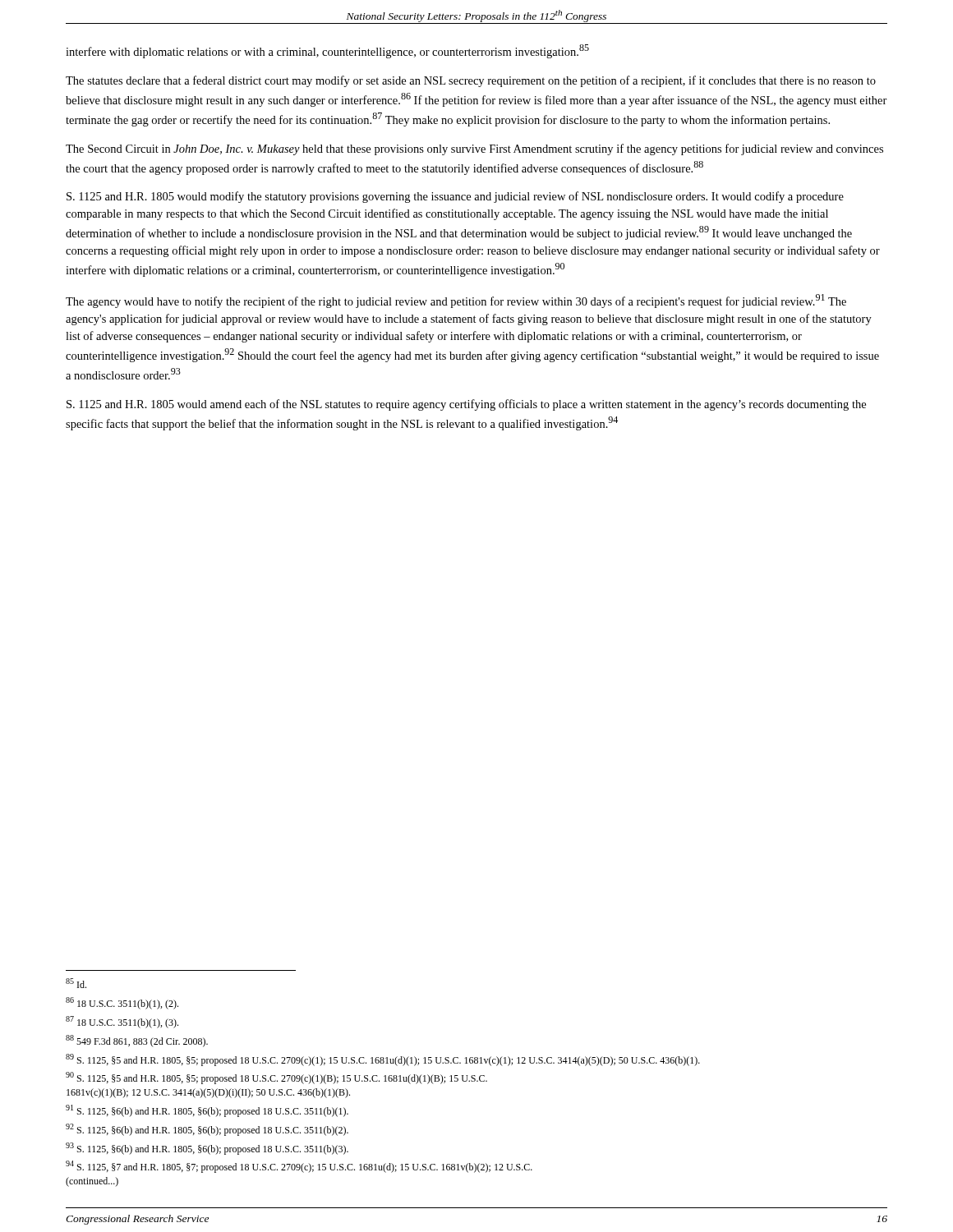This screenshot has height=1232, width=953.
Task: Select the passage starting "90 S. 1125, §5 and"
Action: tap(277, 1084)
